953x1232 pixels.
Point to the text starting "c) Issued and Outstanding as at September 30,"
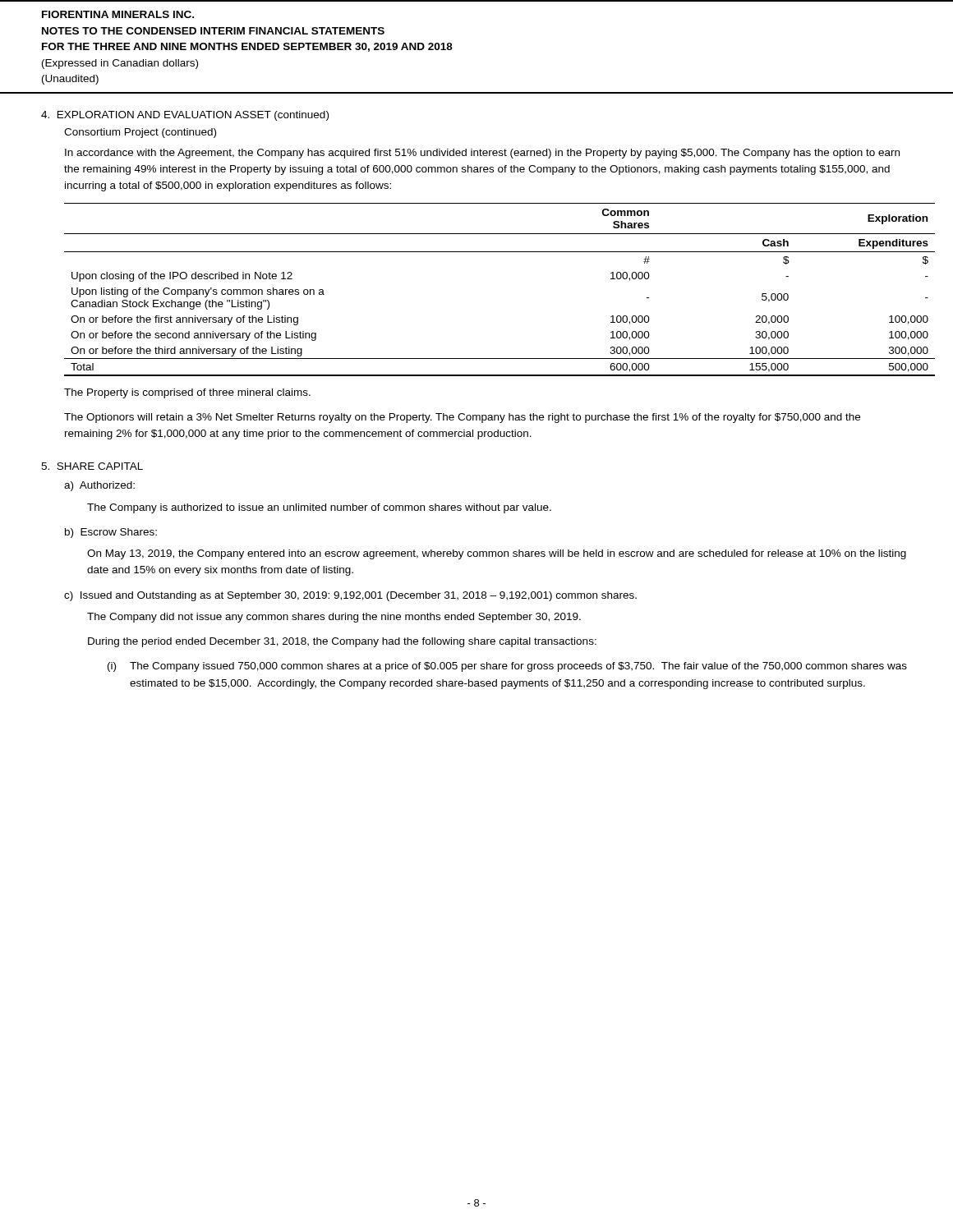tap(351, 595)
